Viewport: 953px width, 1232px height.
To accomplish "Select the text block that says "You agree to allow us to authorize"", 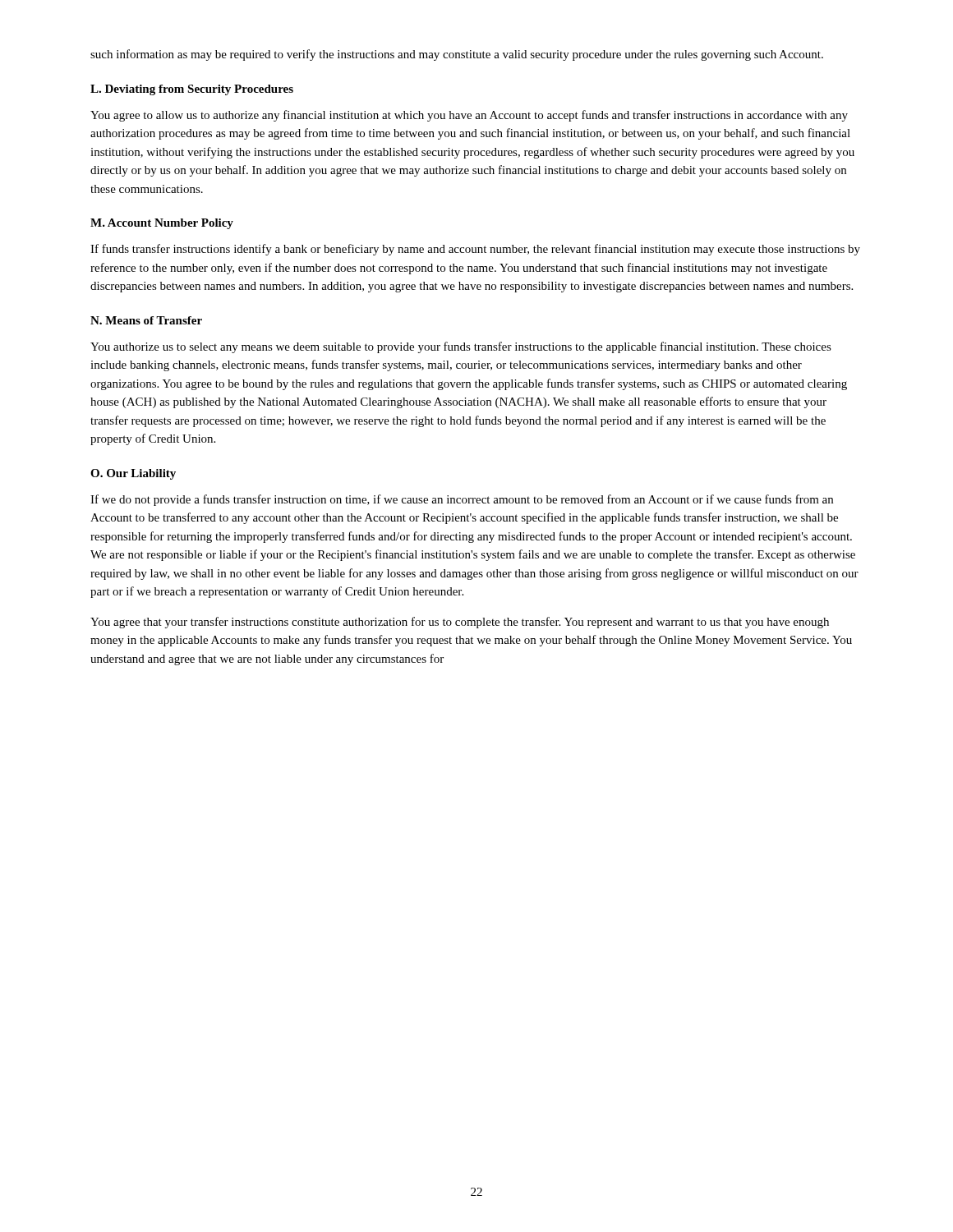I will click(x=472, y=152).
